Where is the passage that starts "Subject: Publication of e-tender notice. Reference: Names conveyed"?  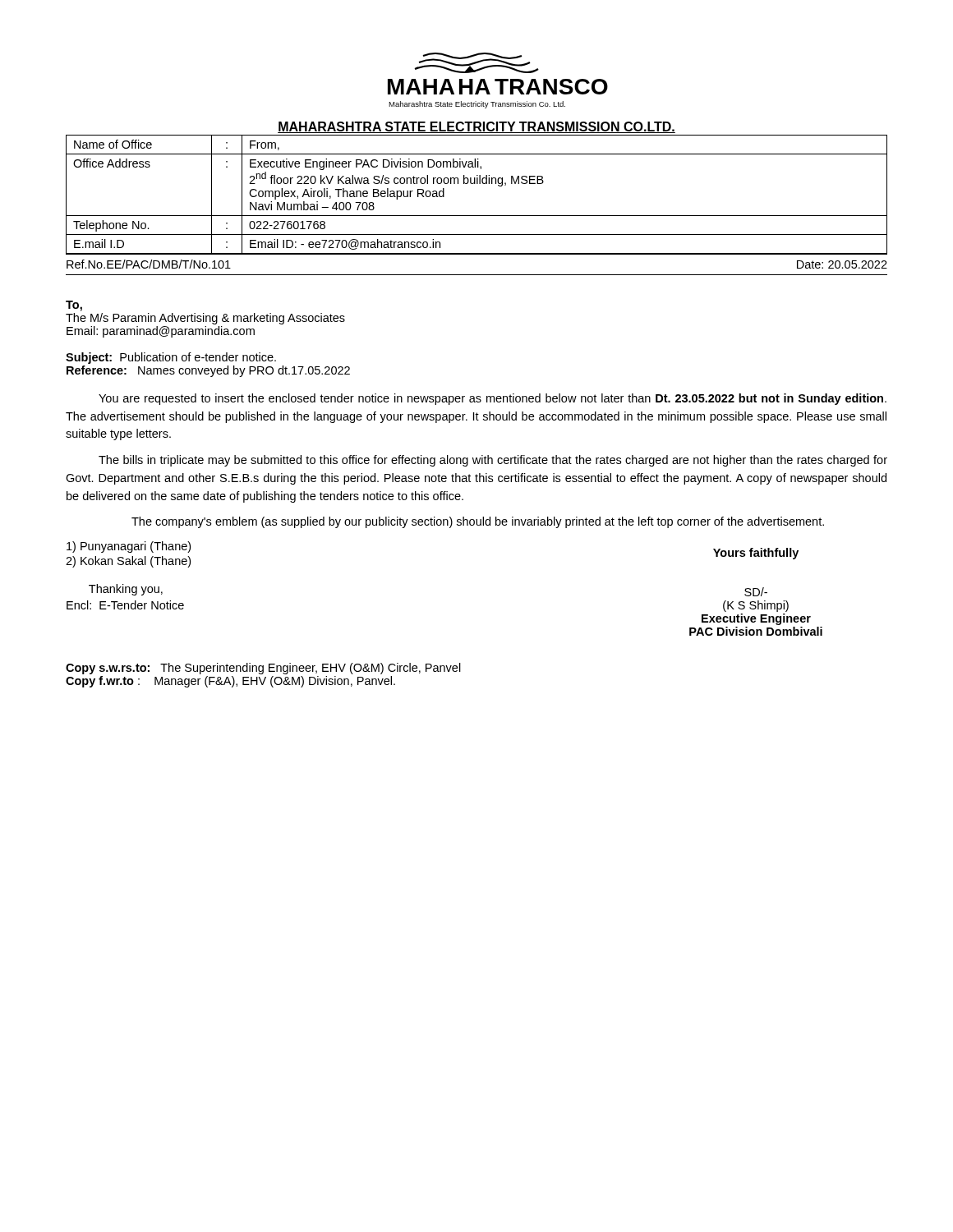tap(208, 364)
